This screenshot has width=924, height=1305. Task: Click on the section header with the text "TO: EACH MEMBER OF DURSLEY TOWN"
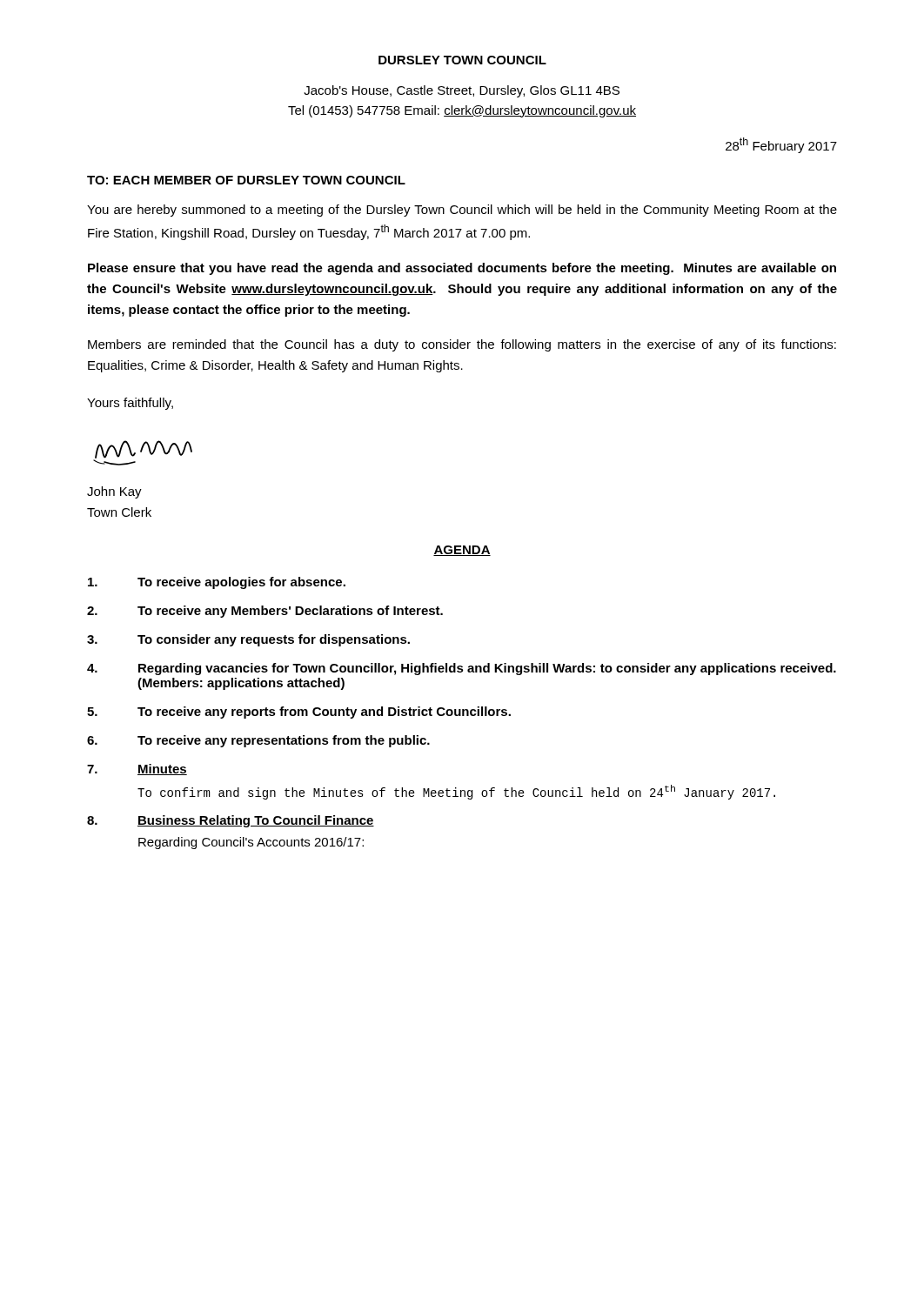click(246, 180)
